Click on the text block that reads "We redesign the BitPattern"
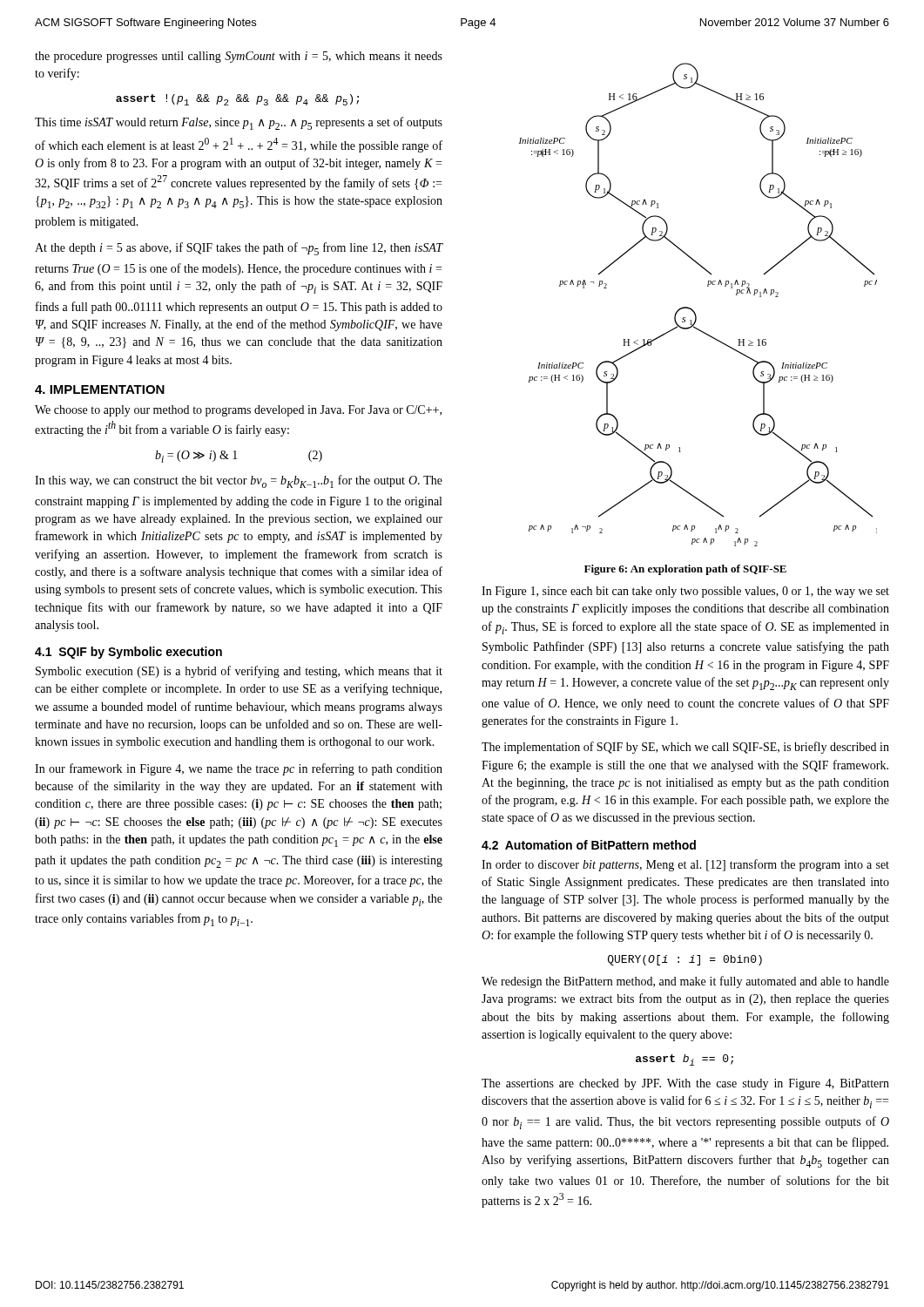Screen dimensions: 1307x924 tap(685, 1008)
